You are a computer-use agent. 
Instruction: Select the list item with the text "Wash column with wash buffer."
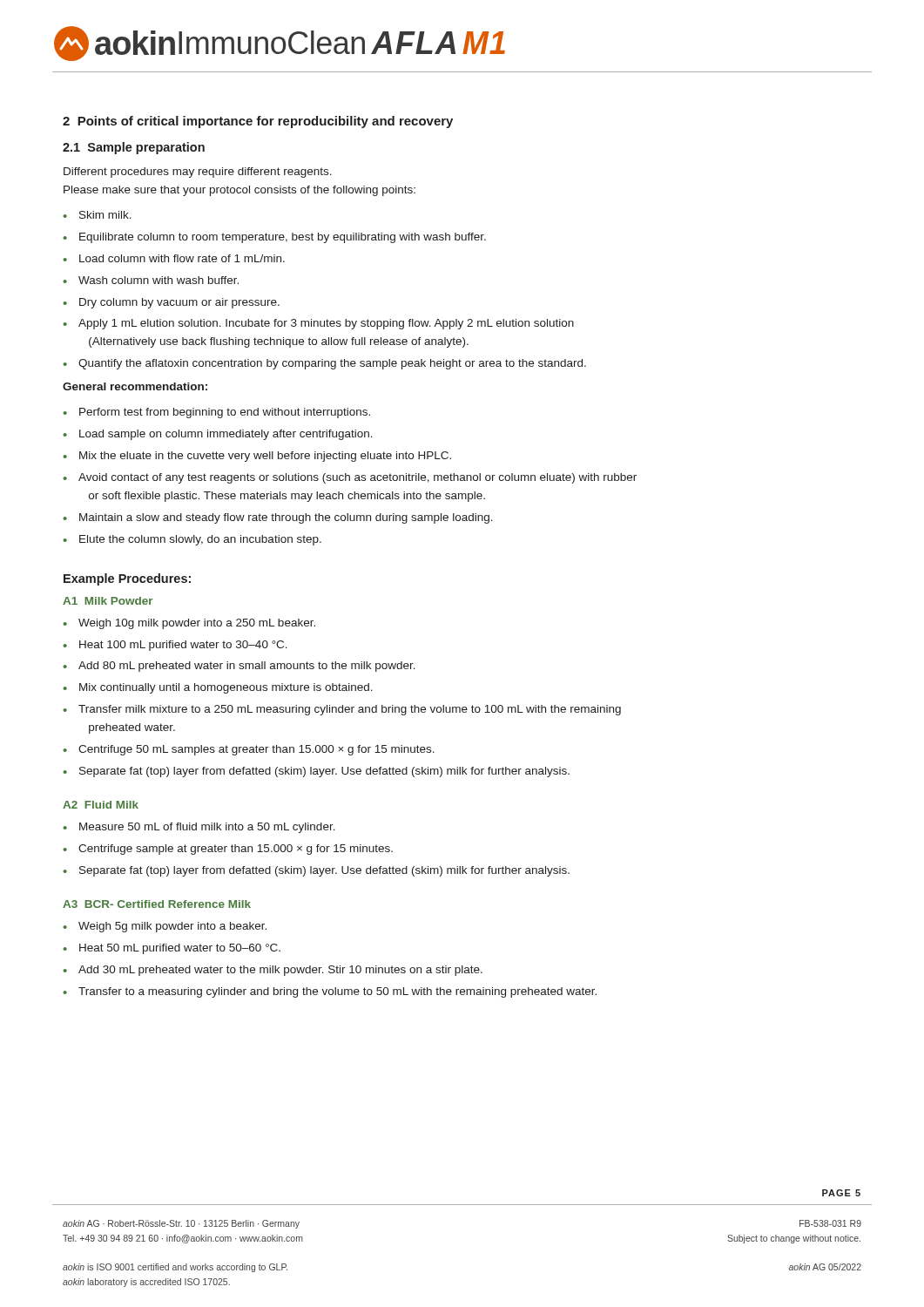click(x=159, y=280)
